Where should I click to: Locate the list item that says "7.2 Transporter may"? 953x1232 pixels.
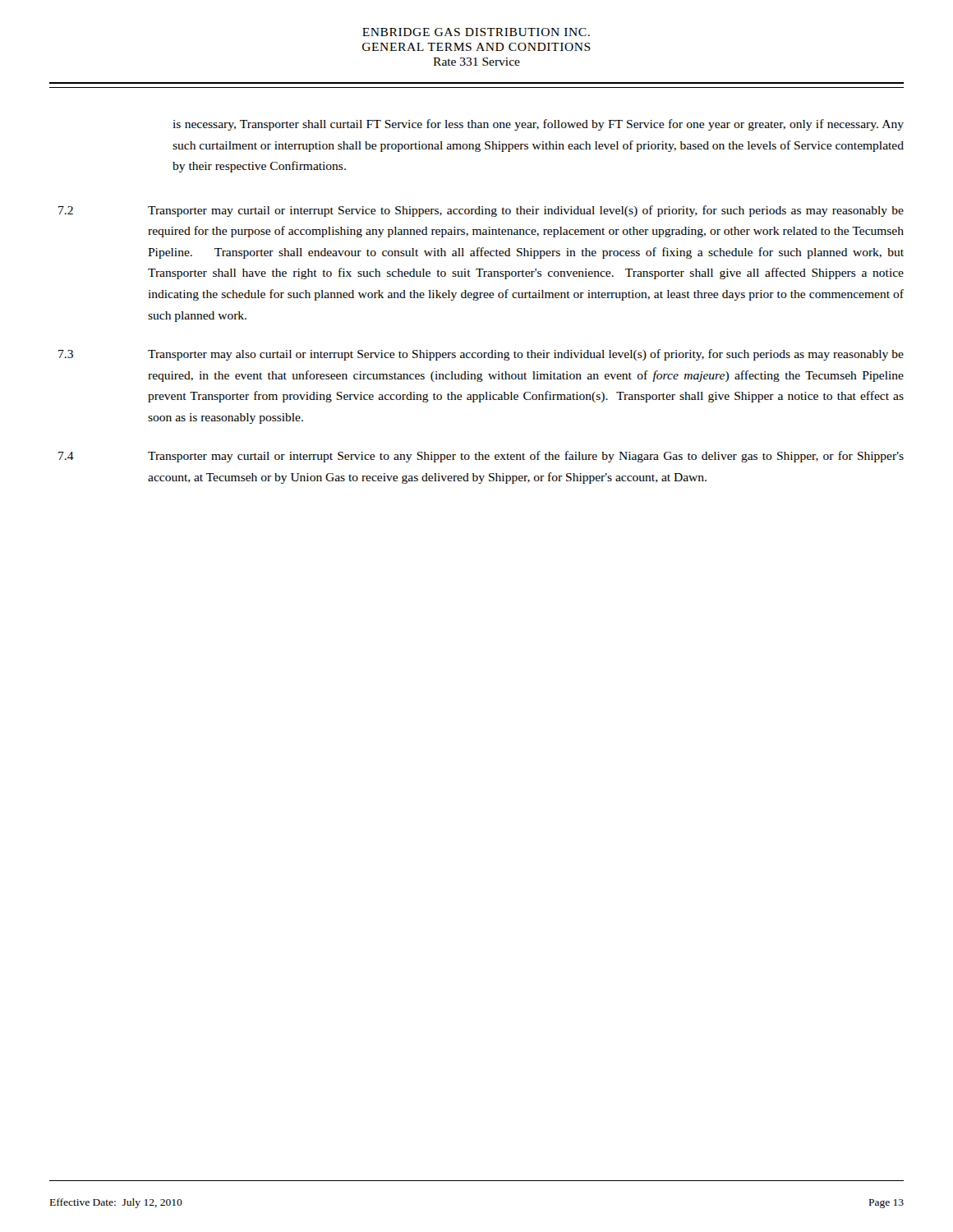[476, 262]
